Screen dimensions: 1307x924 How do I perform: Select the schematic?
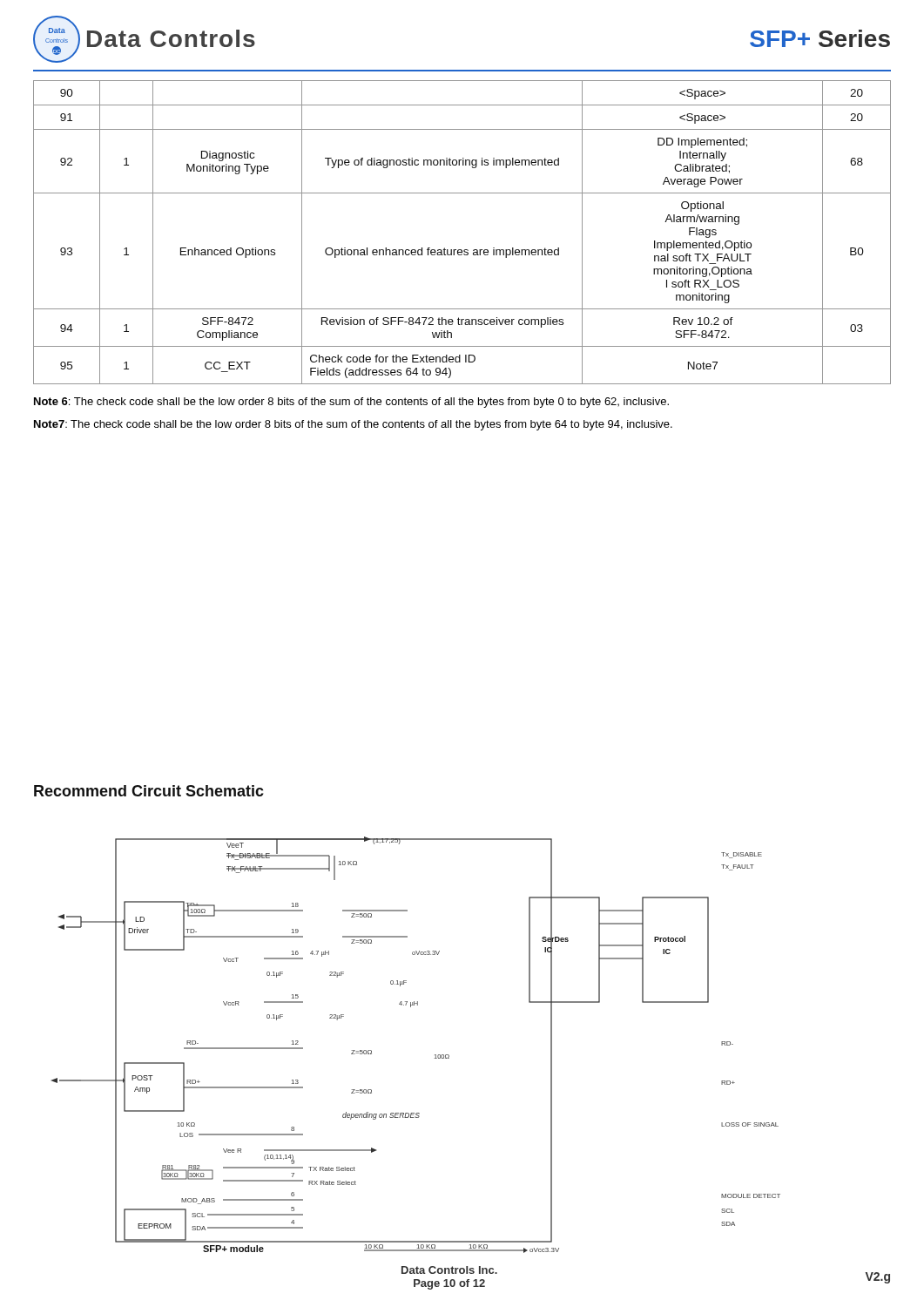click(462, 1046)
